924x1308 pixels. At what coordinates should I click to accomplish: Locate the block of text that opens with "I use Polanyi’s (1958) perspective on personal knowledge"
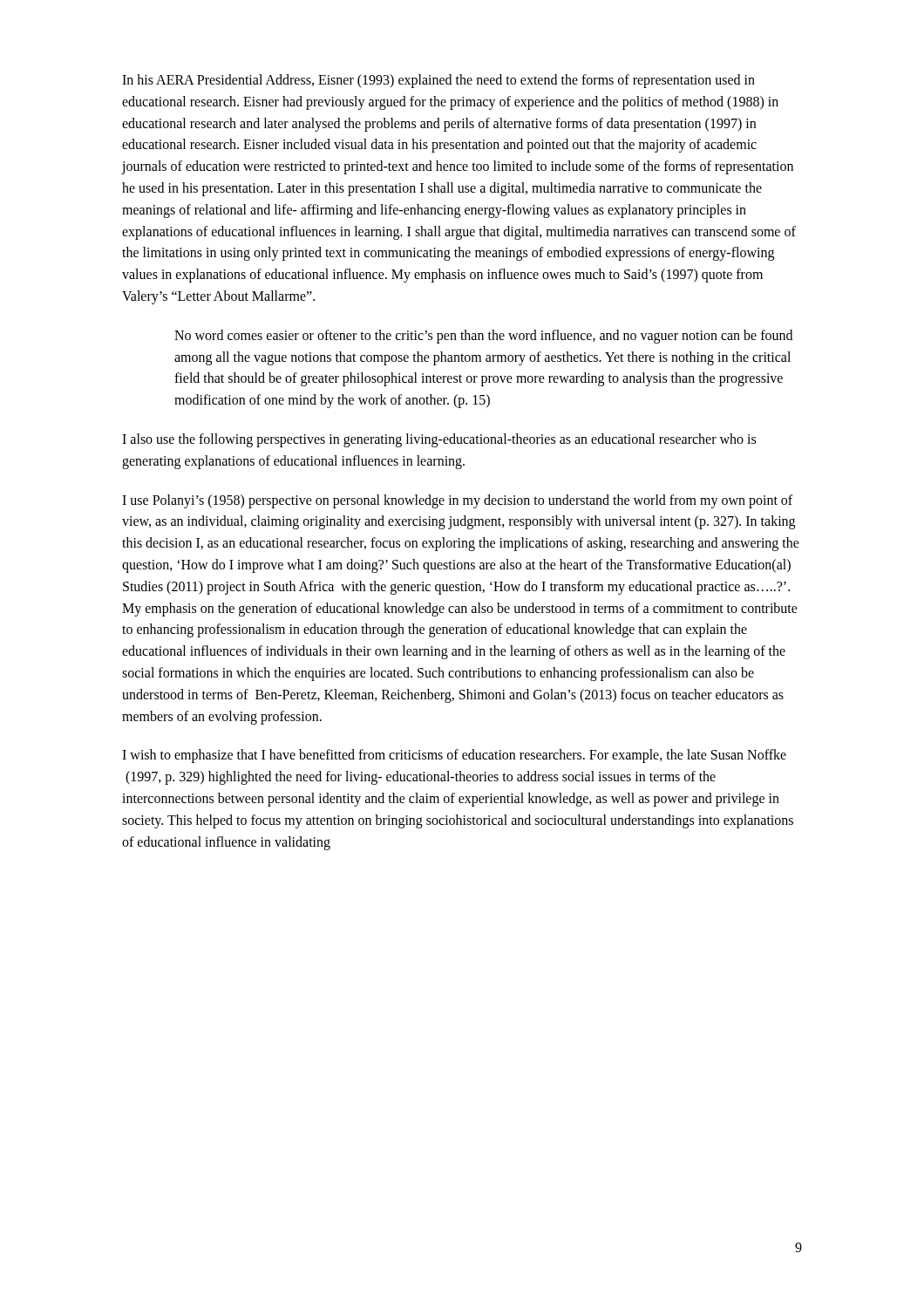[461, 608]
